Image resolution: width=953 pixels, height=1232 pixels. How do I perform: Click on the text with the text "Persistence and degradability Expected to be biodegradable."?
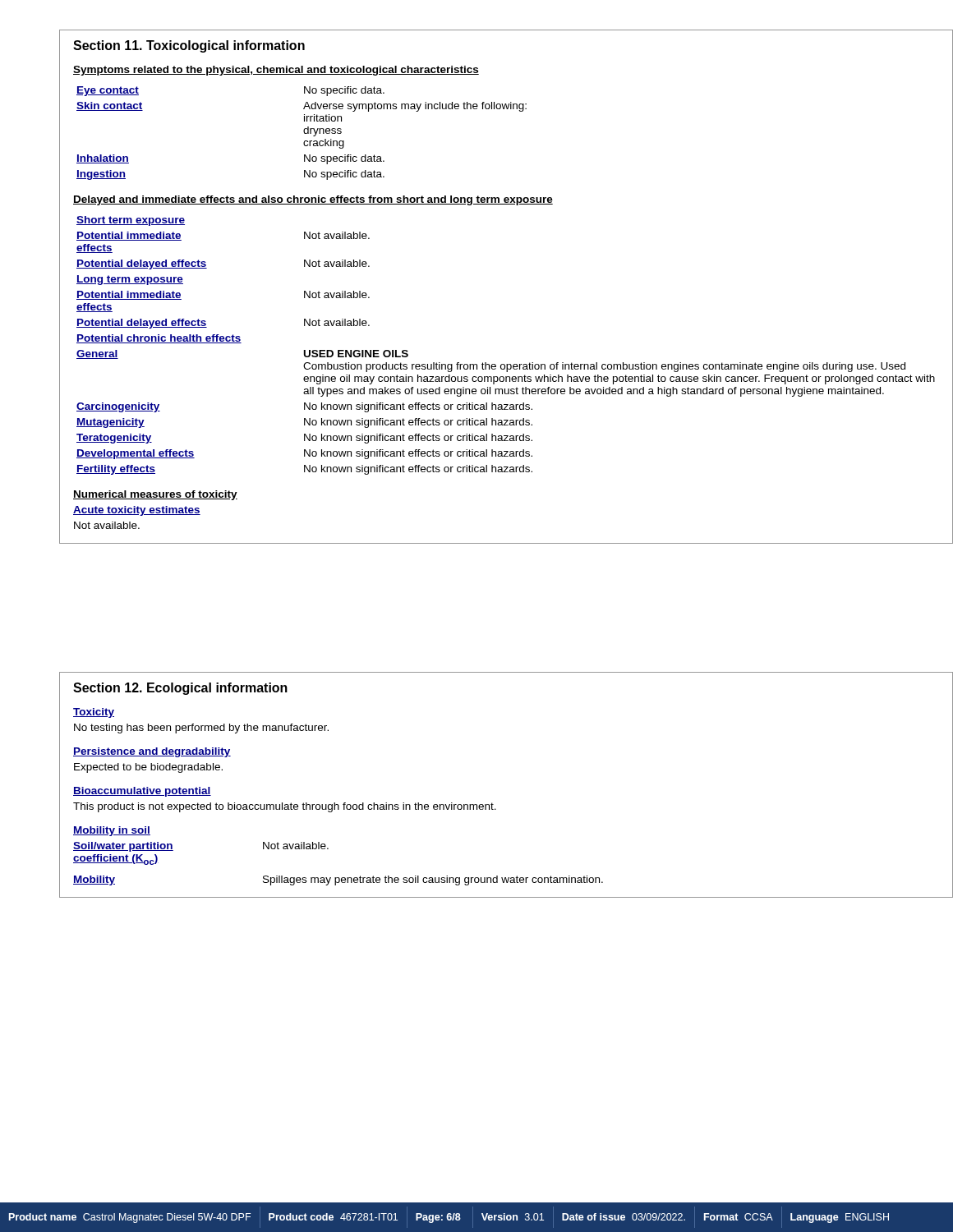pos(152,752)
